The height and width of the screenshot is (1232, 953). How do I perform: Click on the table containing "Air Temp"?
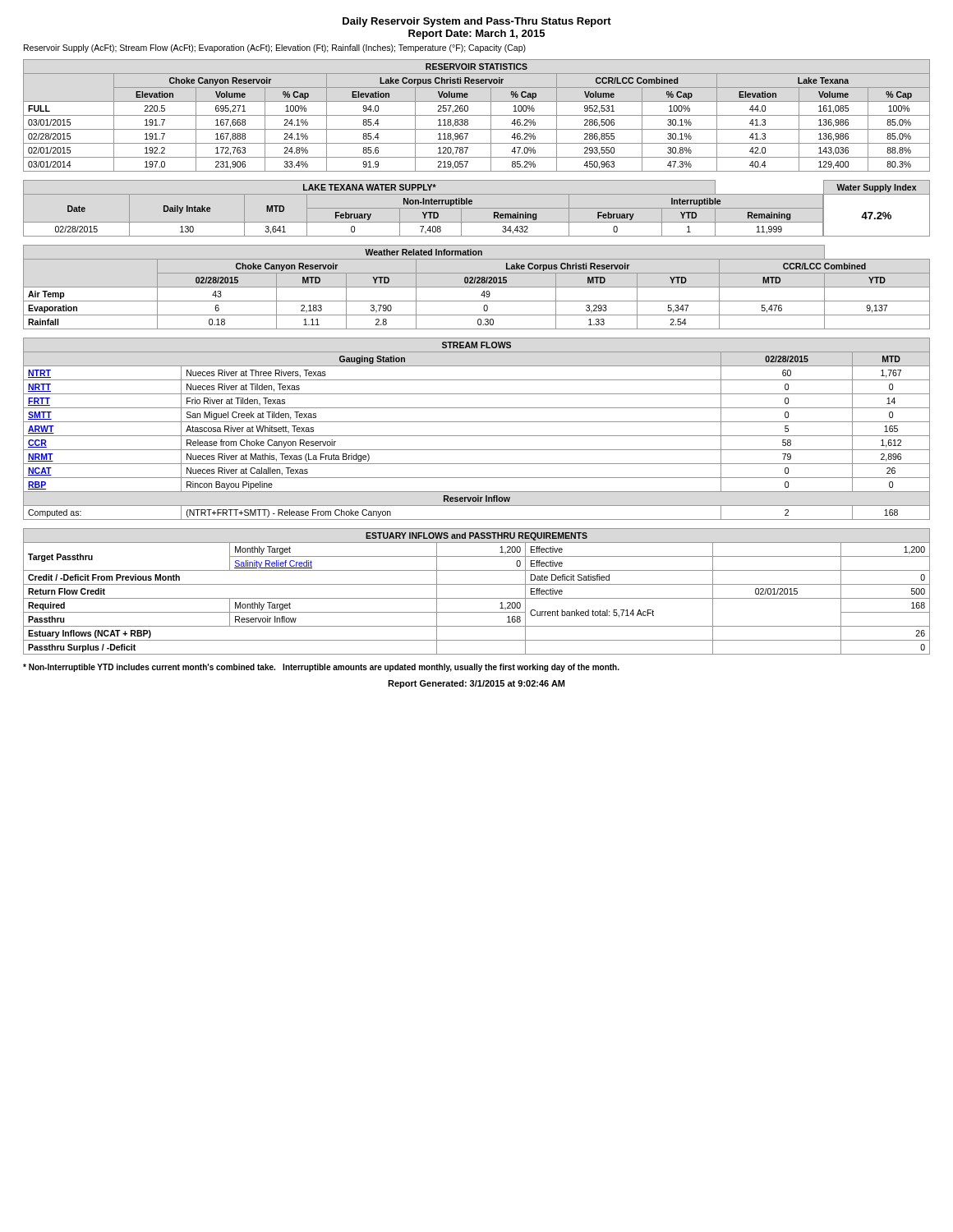476,287
